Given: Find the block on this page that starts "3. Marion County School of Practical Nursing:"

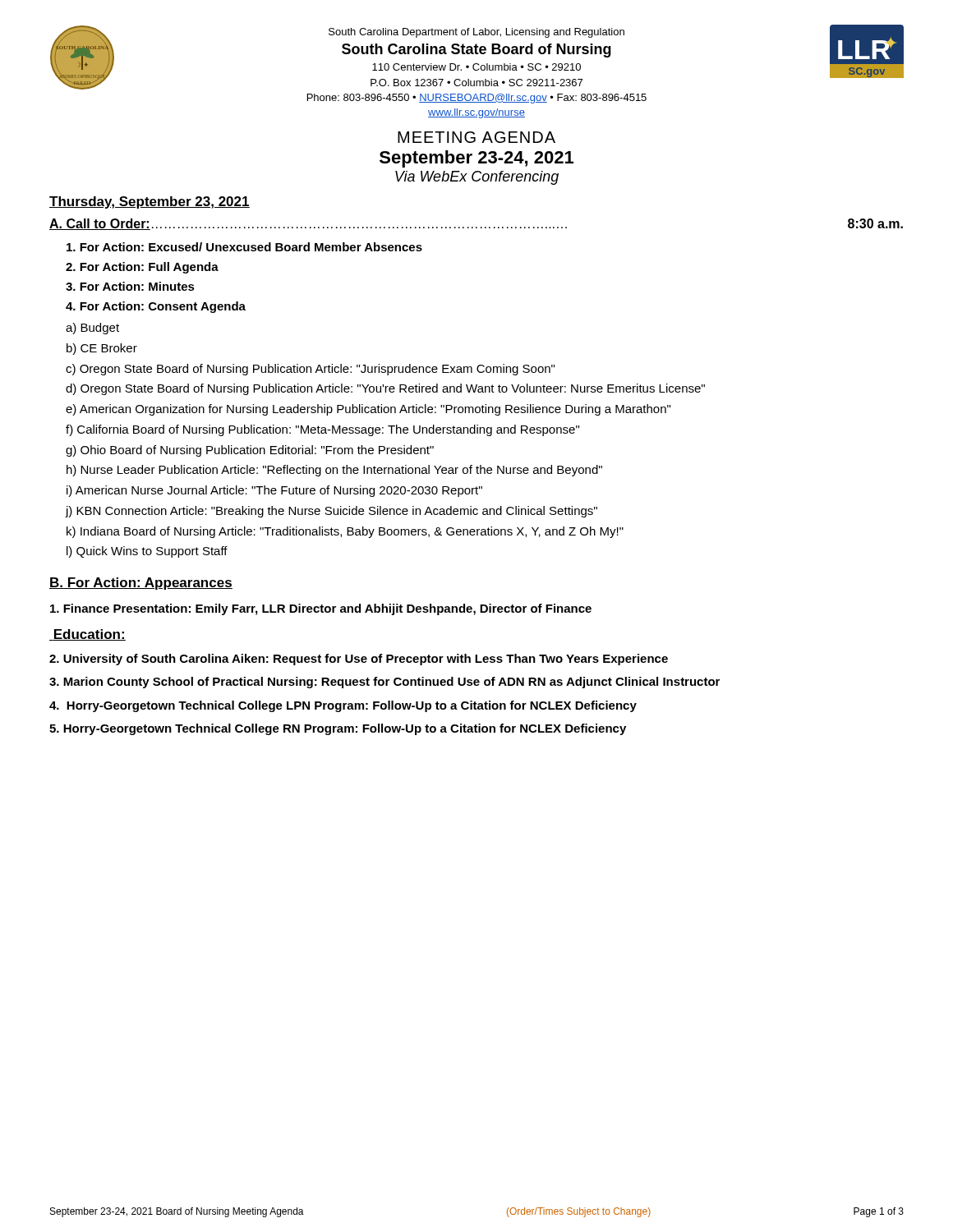Looking at the screenshot, I should pyautogui.click(x=385, y=681).
